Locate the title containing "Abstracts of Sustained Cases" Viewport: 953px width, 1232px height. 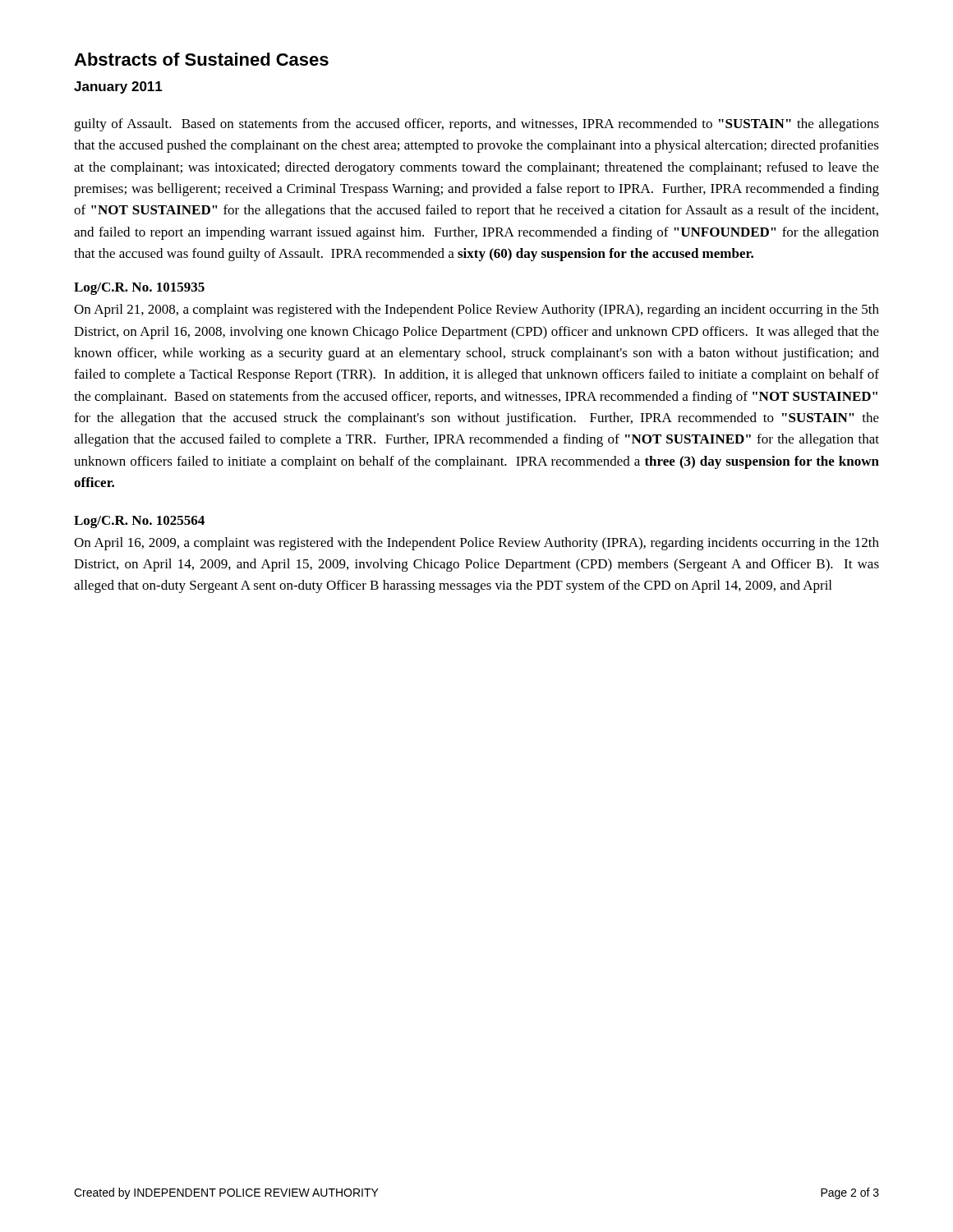tap(202, 60)
